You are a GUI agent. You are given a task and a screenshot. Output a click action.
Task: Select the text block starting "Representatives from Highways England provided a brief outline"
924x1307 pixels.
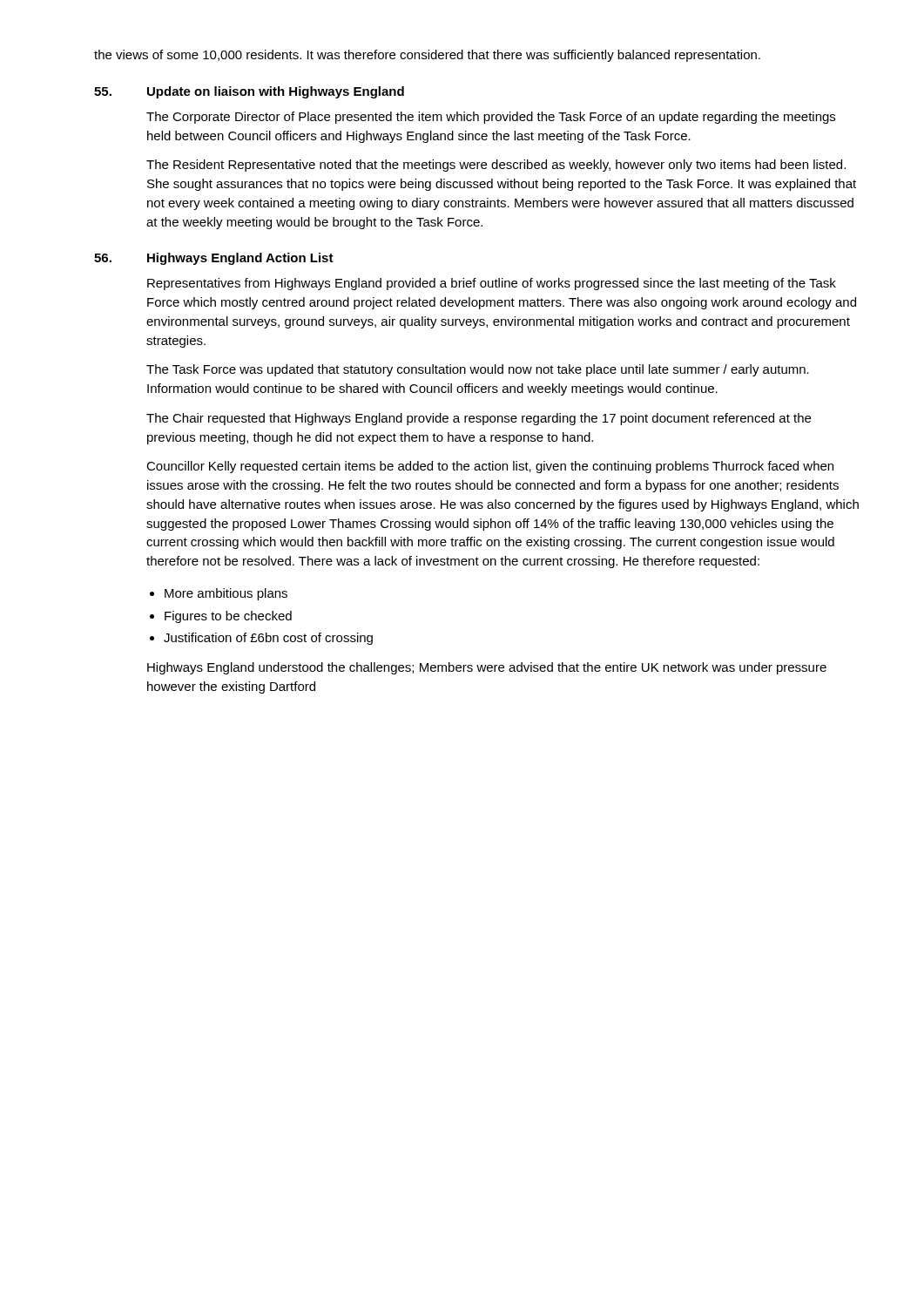point(502,311)
